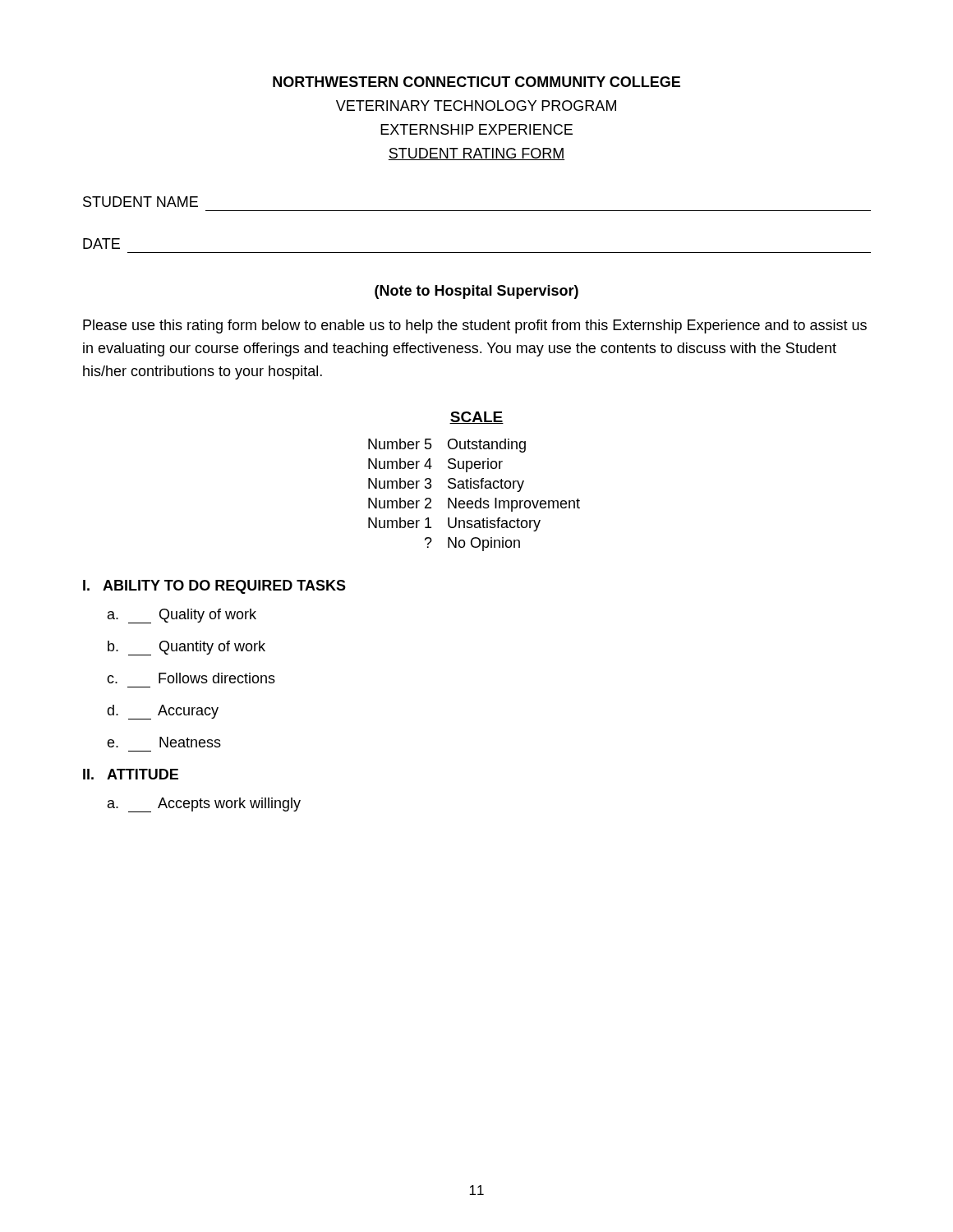Find "EXTERNSHIP EXPERIENCE" on this page

[476, 130]
